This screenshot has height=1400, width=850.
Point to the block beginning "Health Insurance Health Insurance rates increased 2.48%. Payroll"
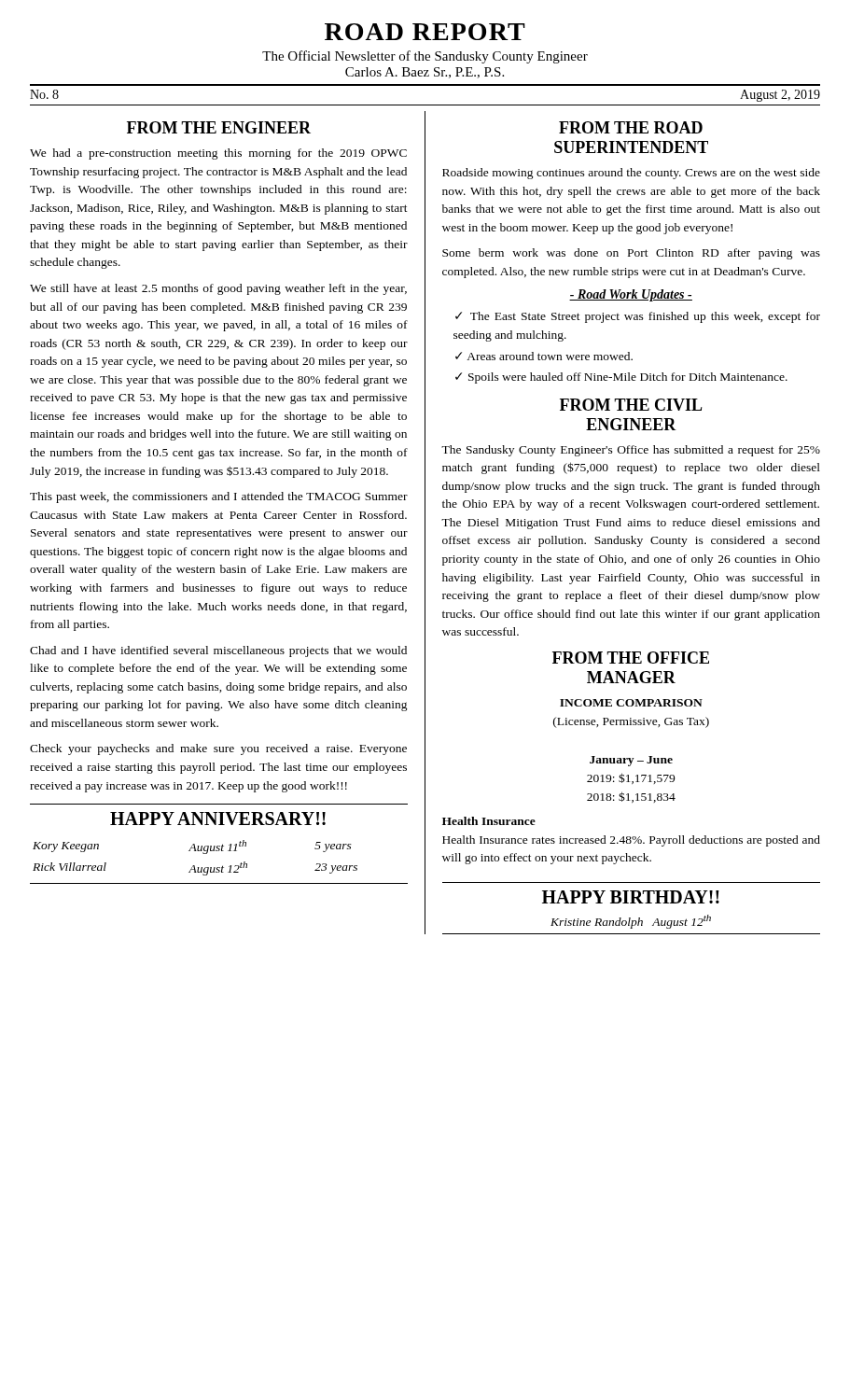point(631,839)
